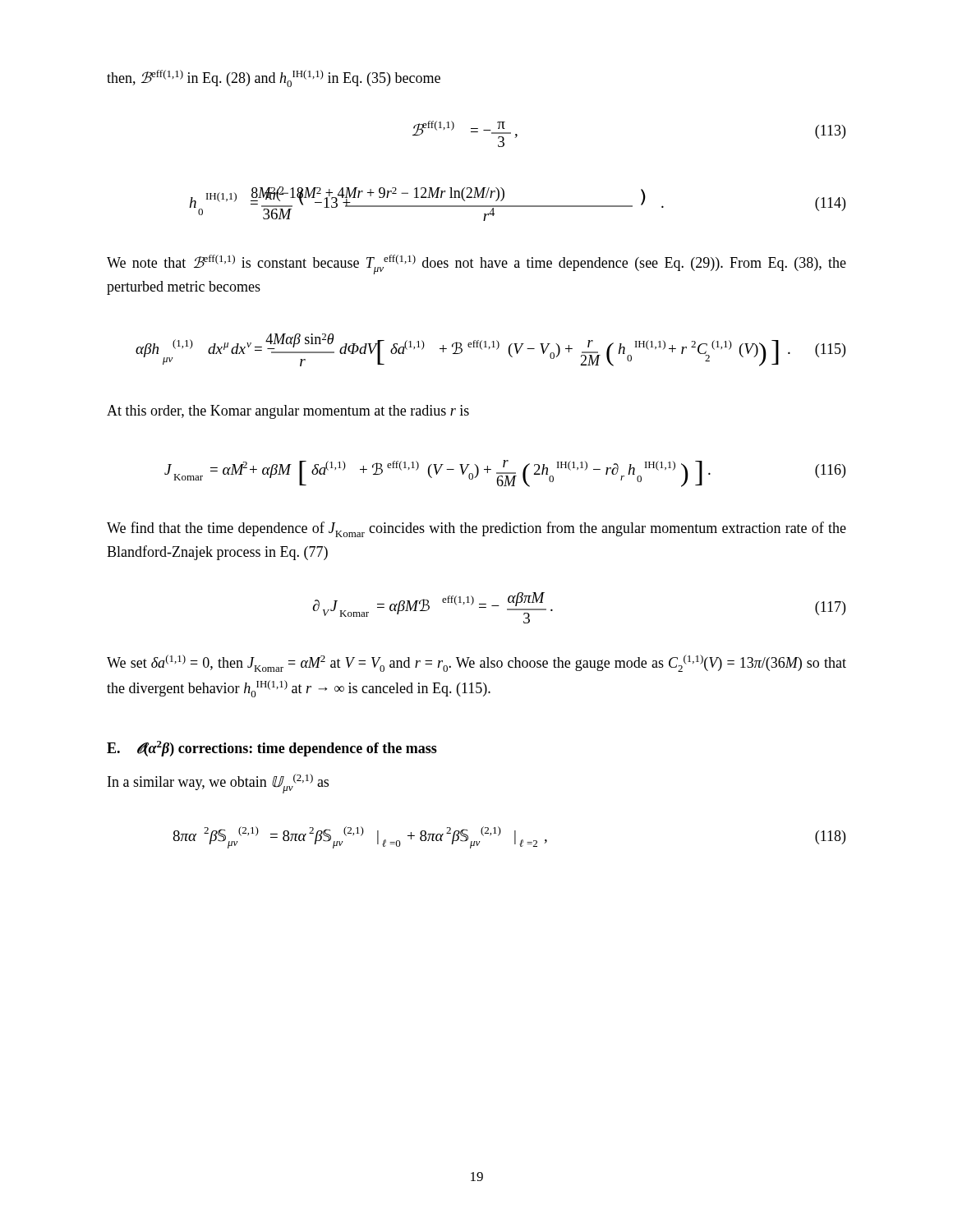
Task: Navigate to the text starting "8πα 2 β𝕊 μν (2,1) = 8πα"
Action: (x=476, y=836)
